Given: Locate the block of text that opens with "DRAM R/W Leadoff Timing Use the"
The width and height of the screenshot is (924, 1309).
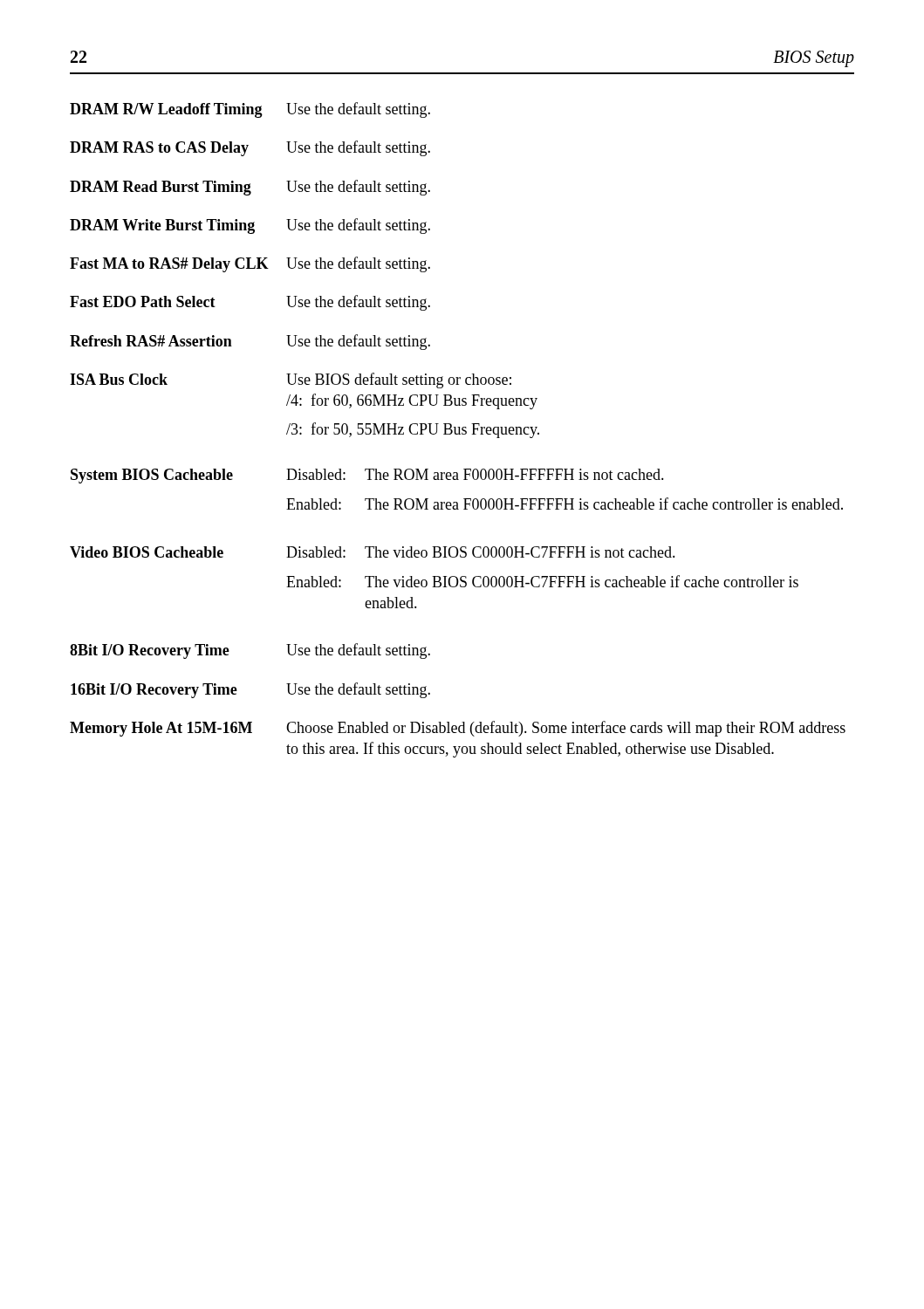Looking at the screenshot, I should click(x=250, y=110).
